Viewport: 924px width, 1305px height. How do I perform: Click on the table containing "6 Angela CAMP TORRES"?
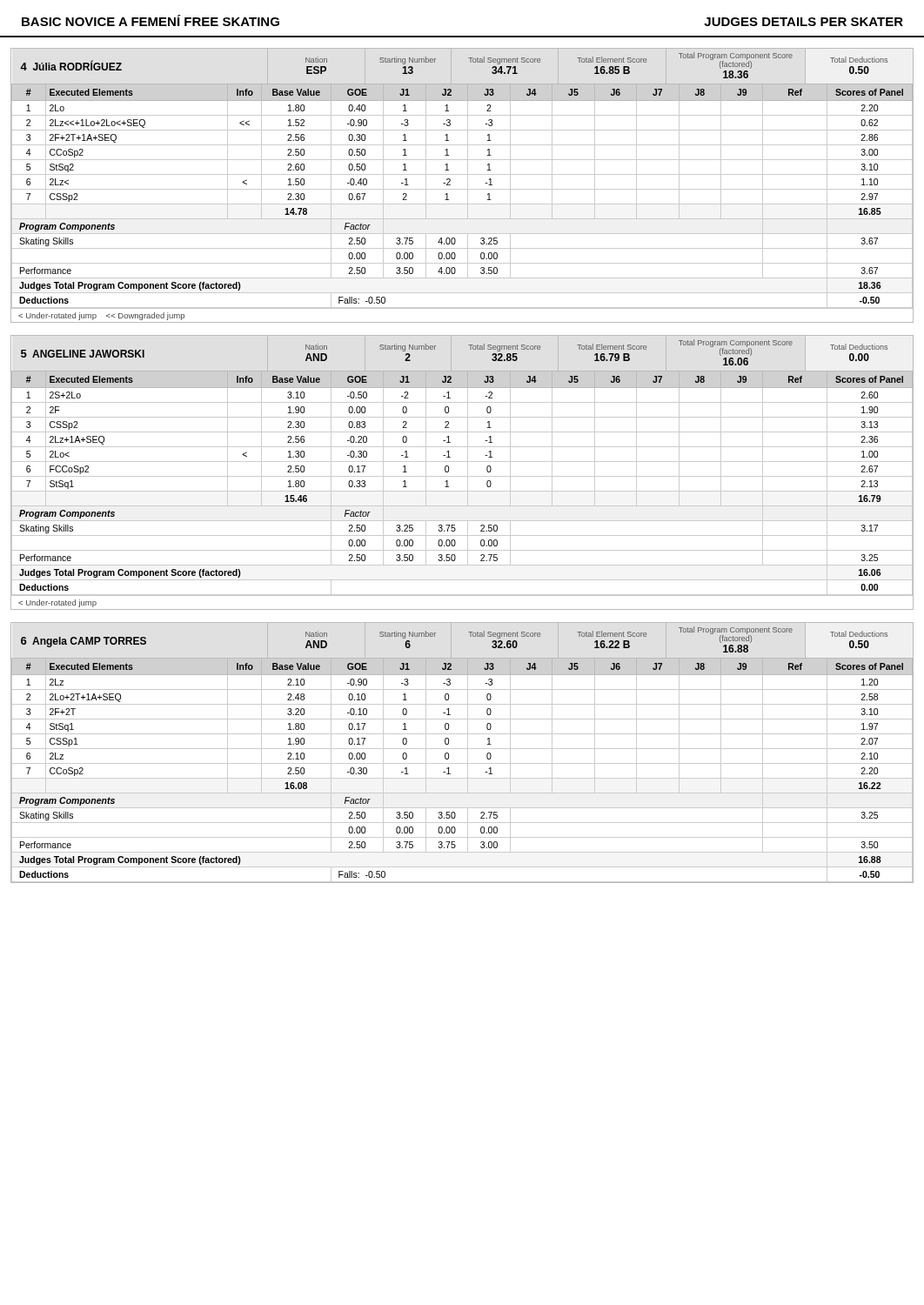462,753
